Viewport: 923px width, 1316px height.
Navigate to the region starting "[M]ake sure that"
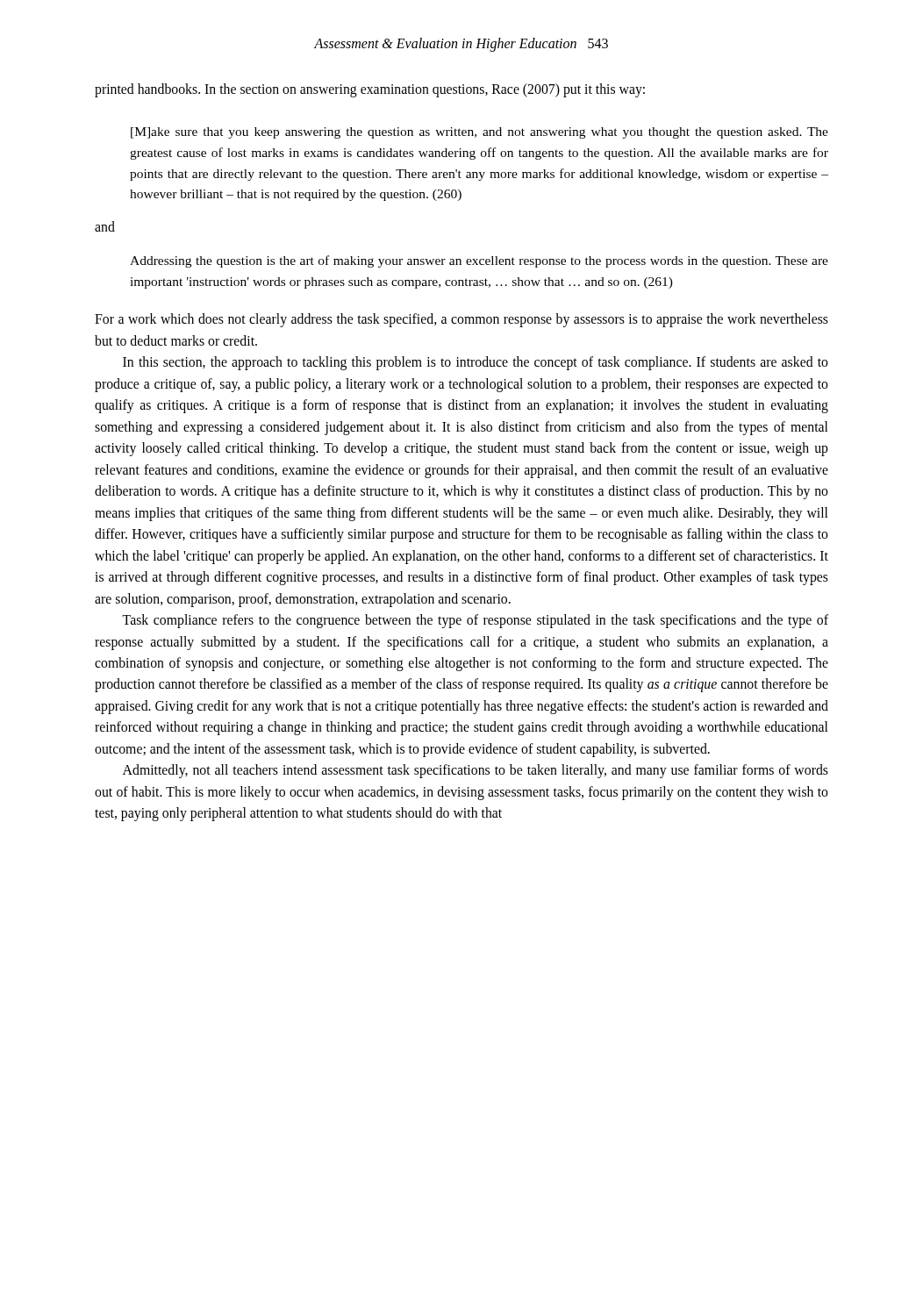click(x=479, y=163)
